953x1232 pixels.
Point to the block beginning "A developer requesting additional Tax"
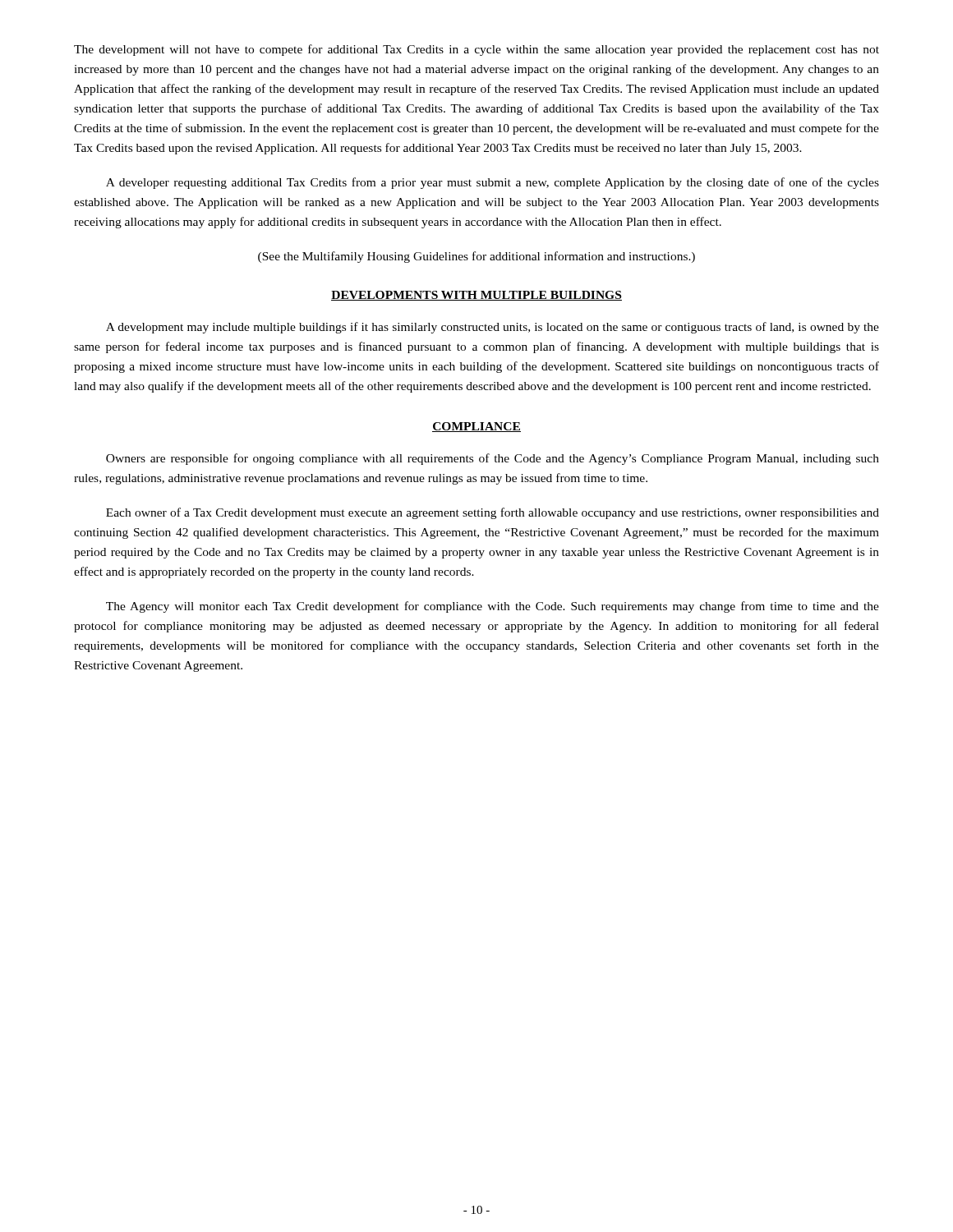(476, 202)
